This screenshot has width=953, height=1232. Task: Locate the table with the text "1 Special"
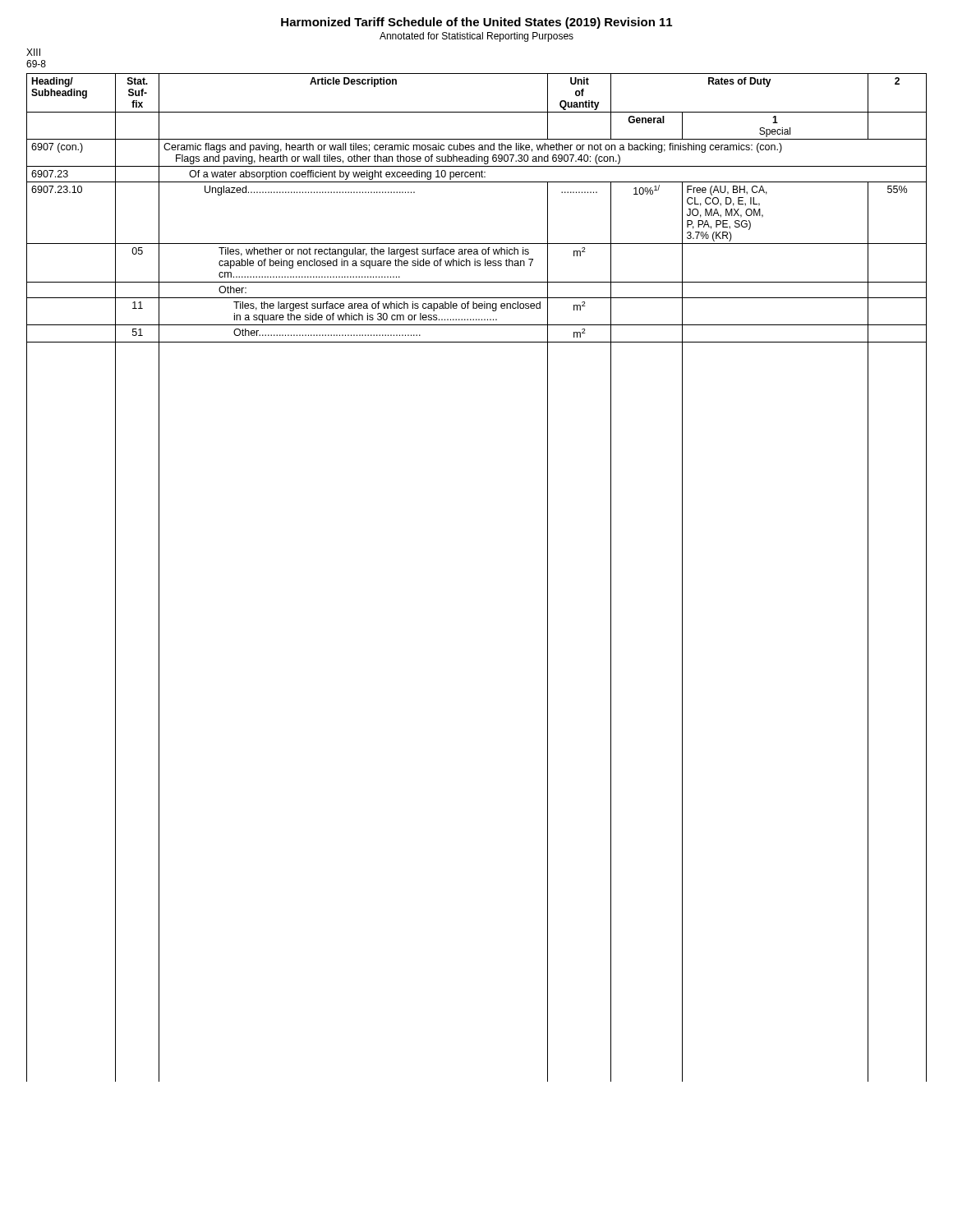pos(476,577)
